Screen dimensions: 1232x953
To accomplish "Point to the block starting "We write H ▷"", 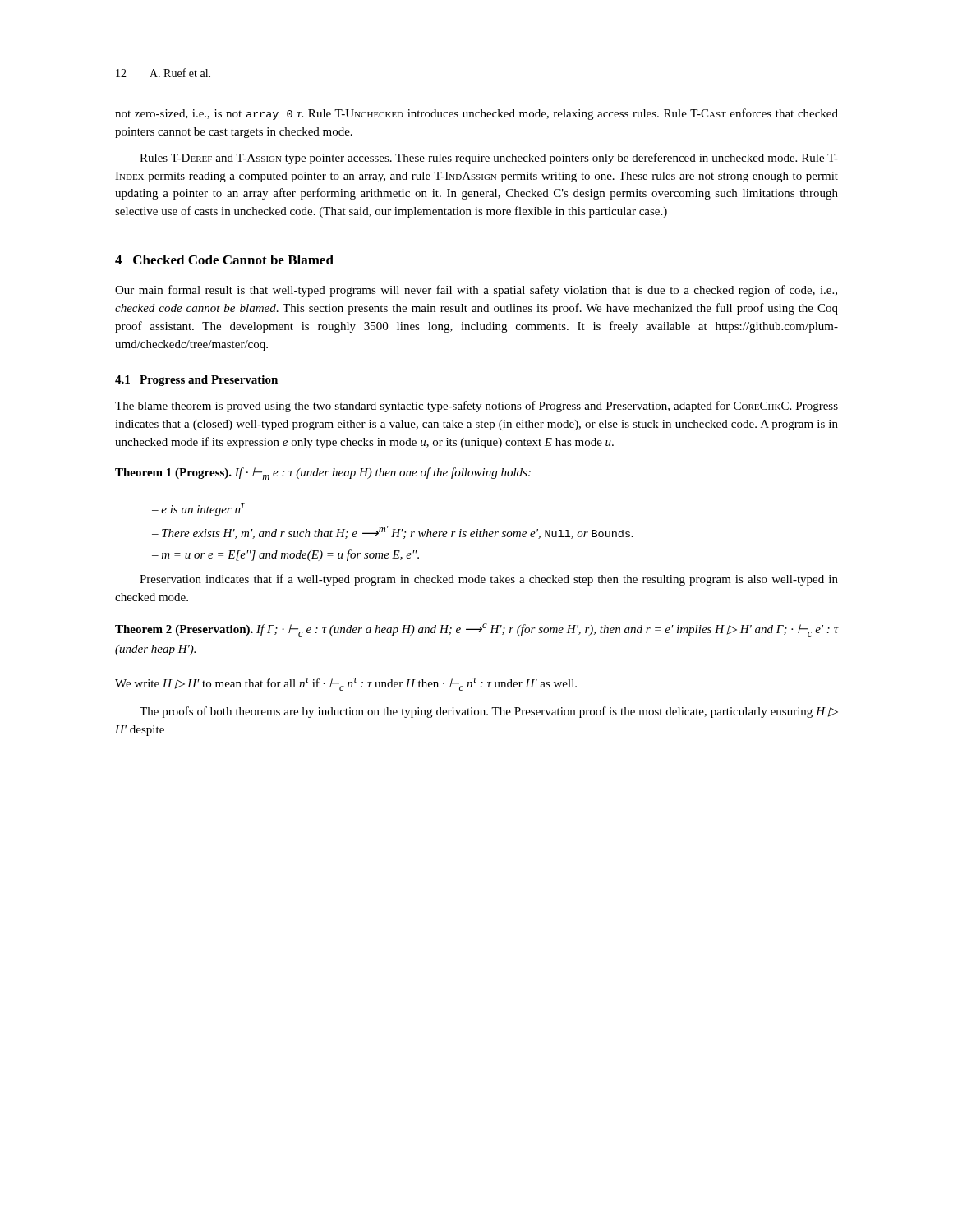I will 476,684.
